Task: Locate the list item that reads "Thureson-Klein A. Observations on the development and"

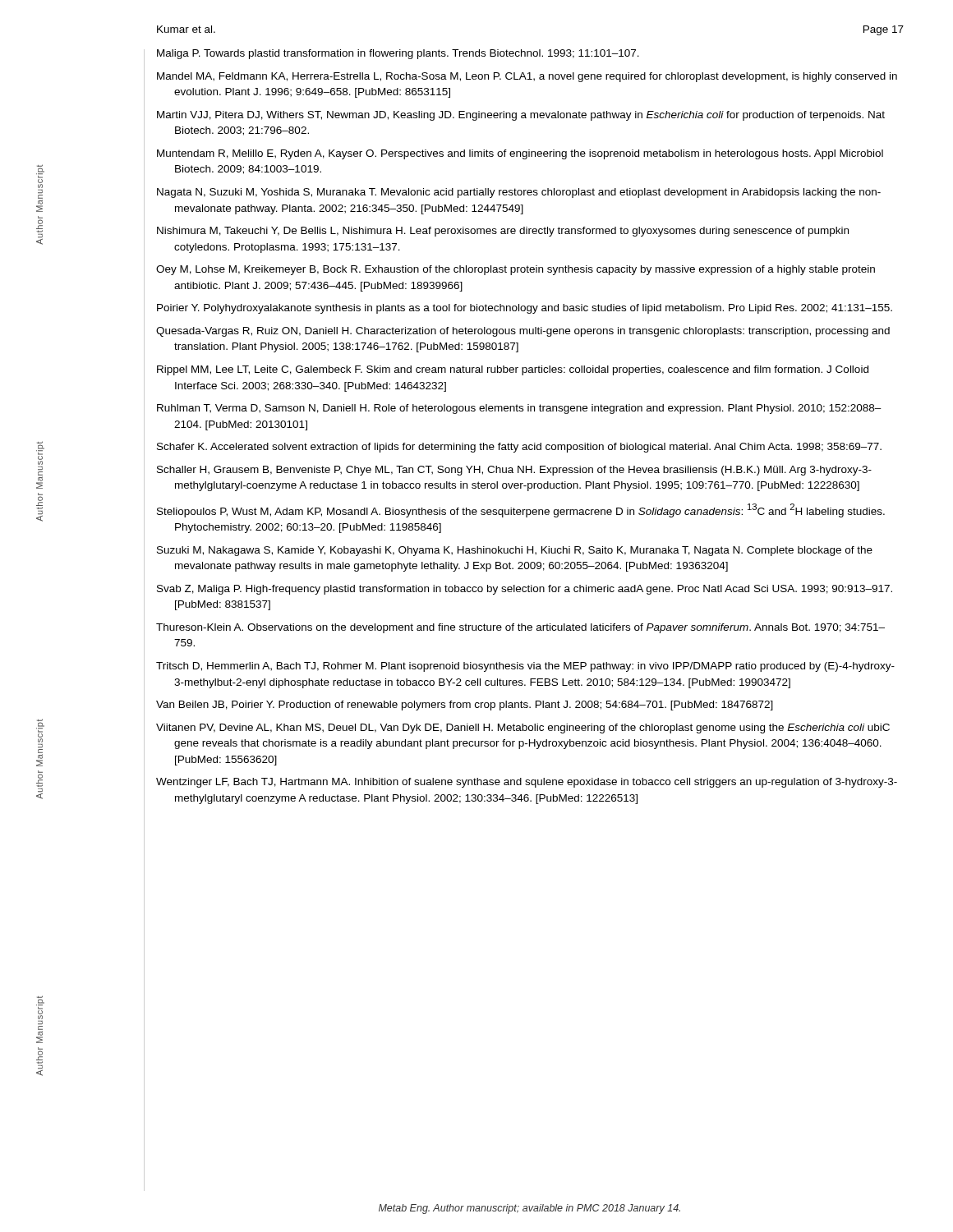Action: [520, 635]
